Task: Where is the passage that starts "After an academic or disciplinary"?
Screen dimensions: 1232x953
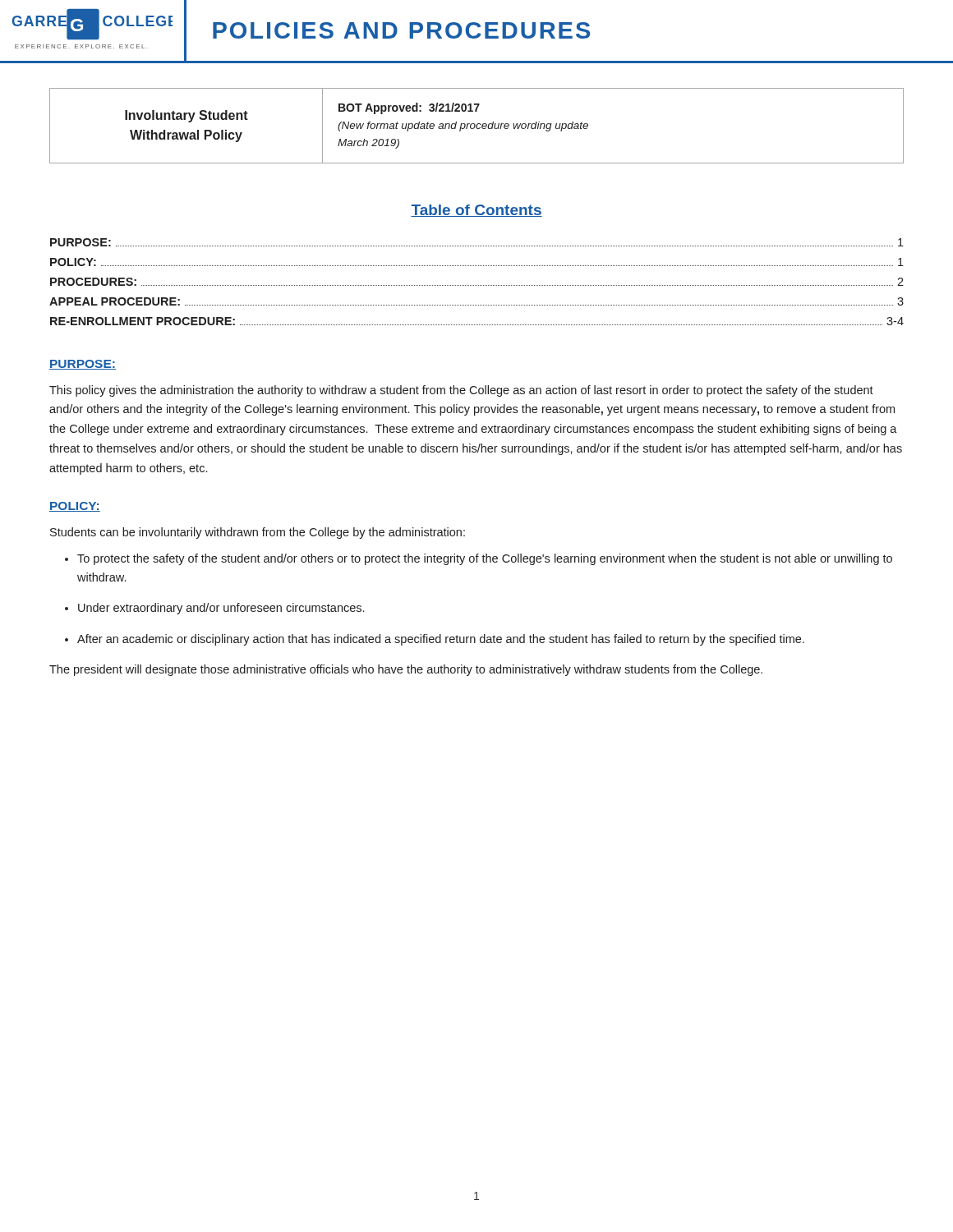Action: pos(441,639)
